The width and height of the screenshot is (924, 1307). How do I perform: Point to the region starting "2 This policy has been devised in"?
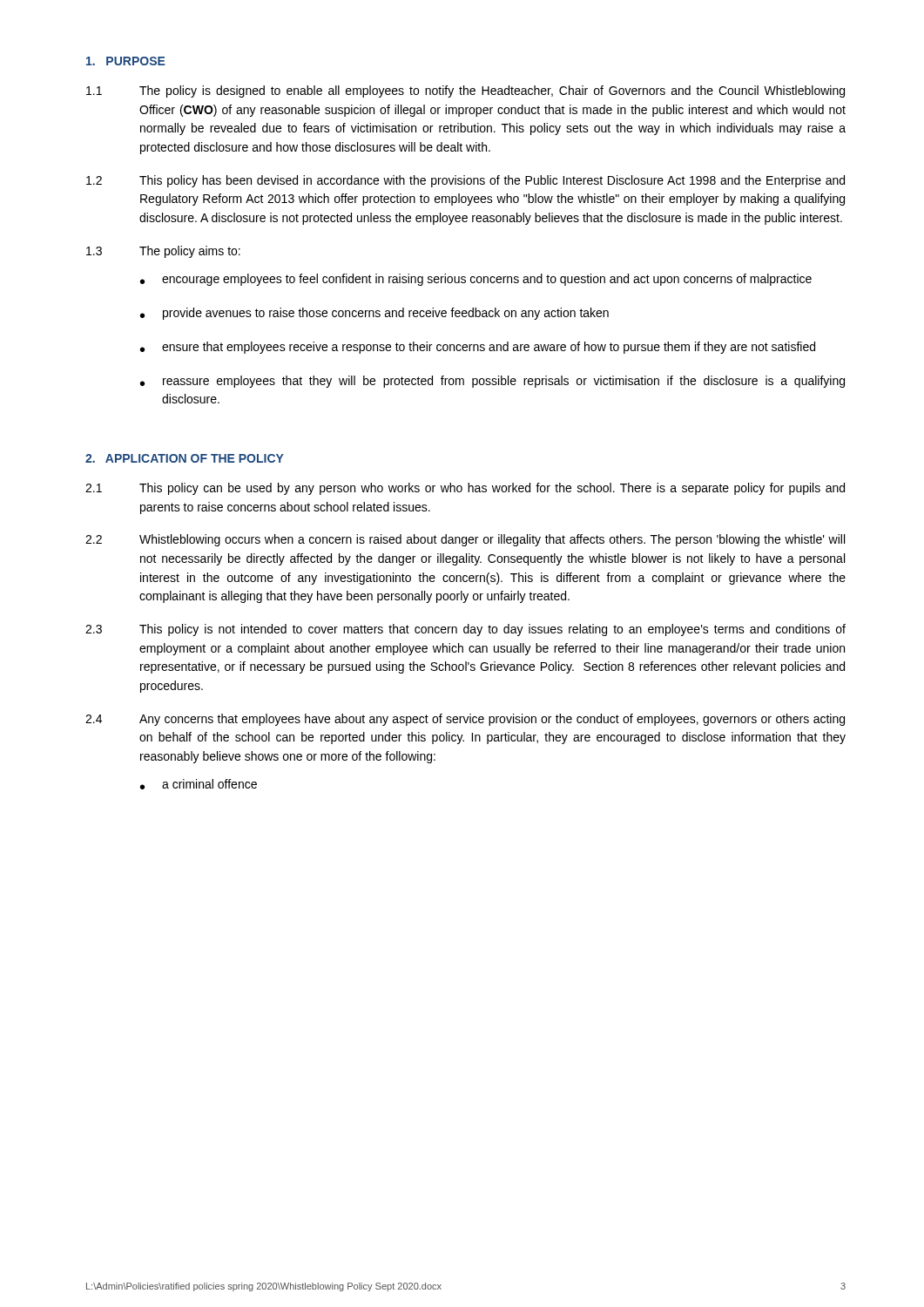[x=466, y=200]
